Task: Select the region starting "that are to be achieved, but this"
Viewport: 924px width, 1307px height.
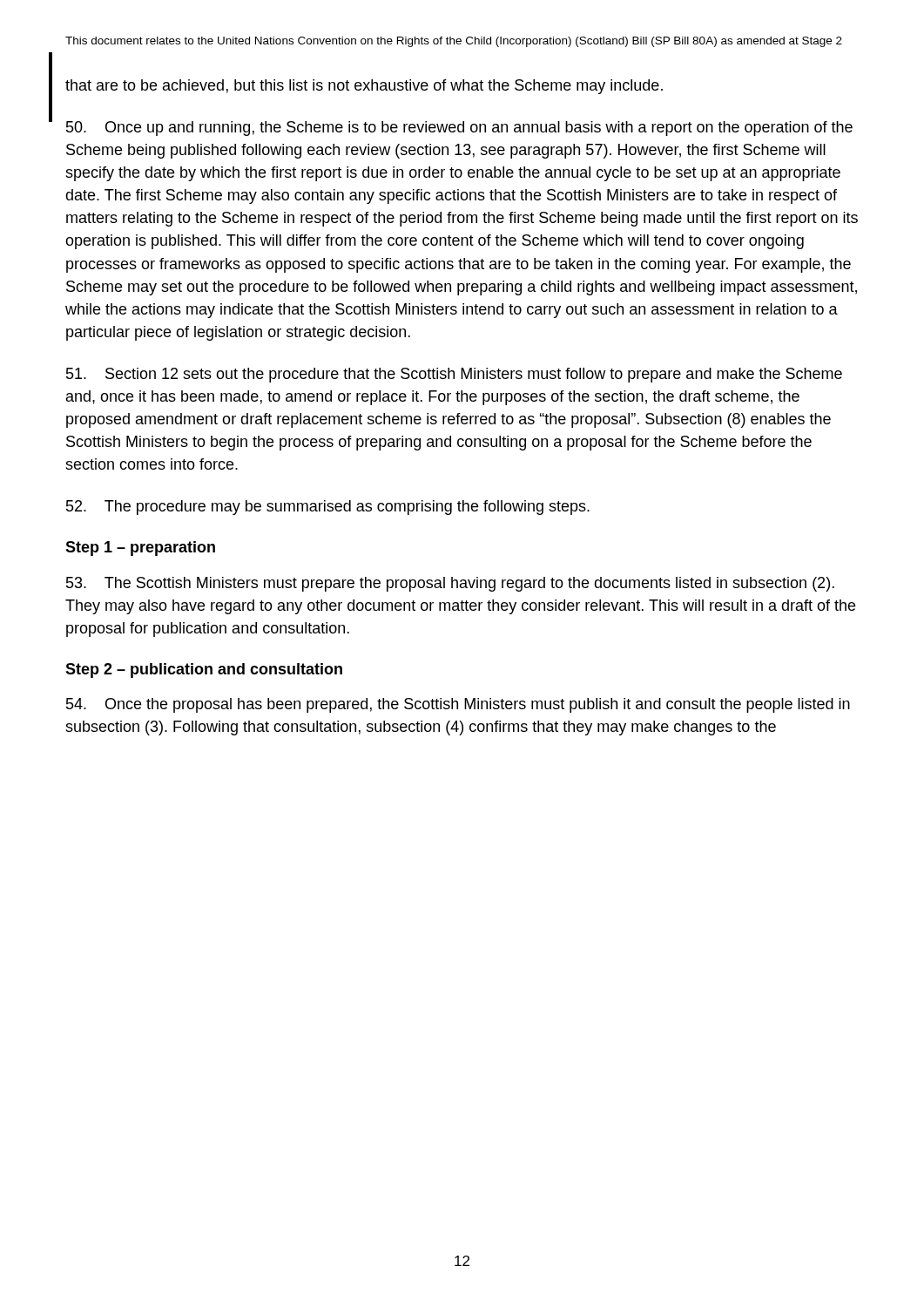Action: point(365,85)
